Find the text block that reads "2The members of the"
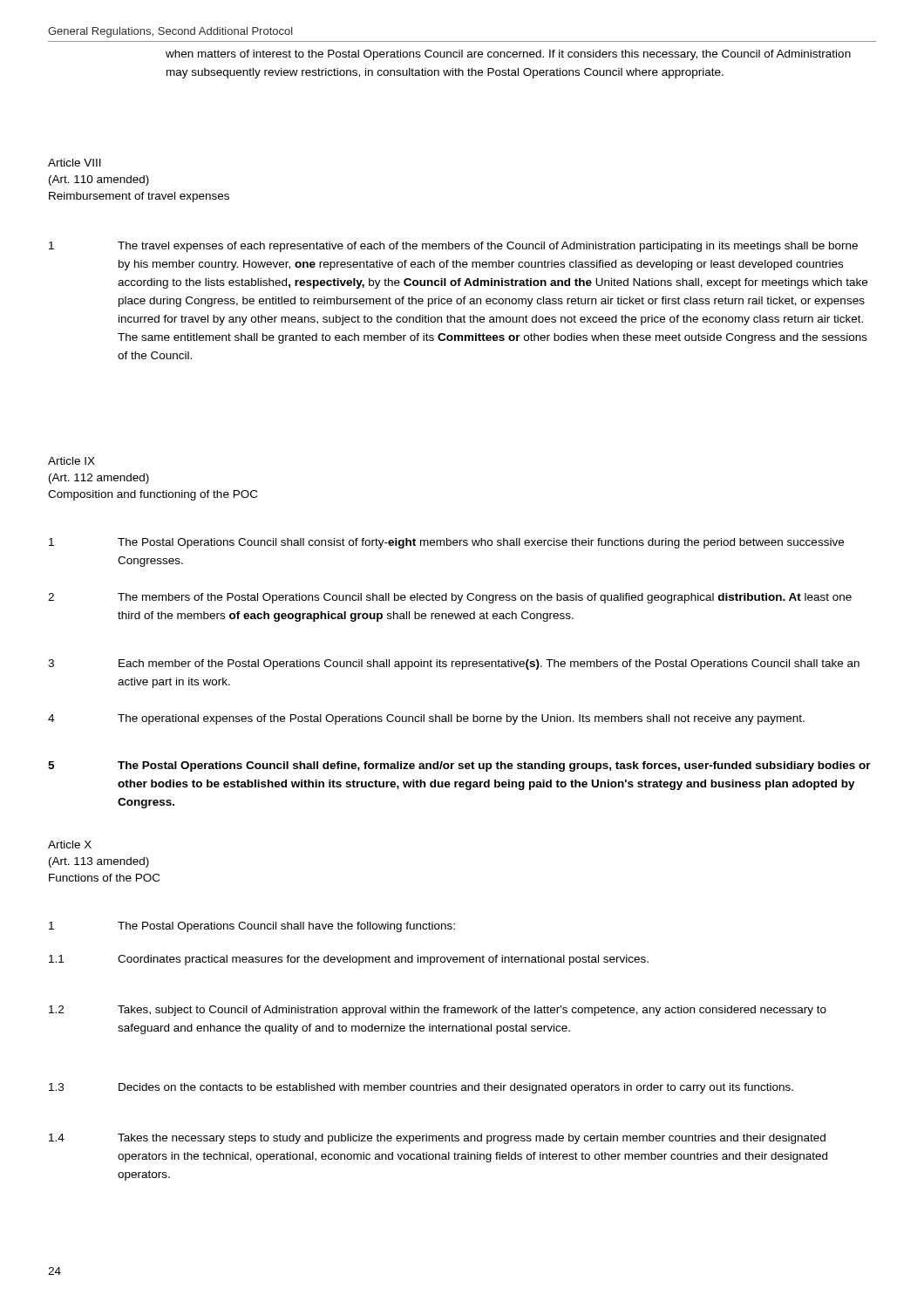924x1308 pixels. 460,607
